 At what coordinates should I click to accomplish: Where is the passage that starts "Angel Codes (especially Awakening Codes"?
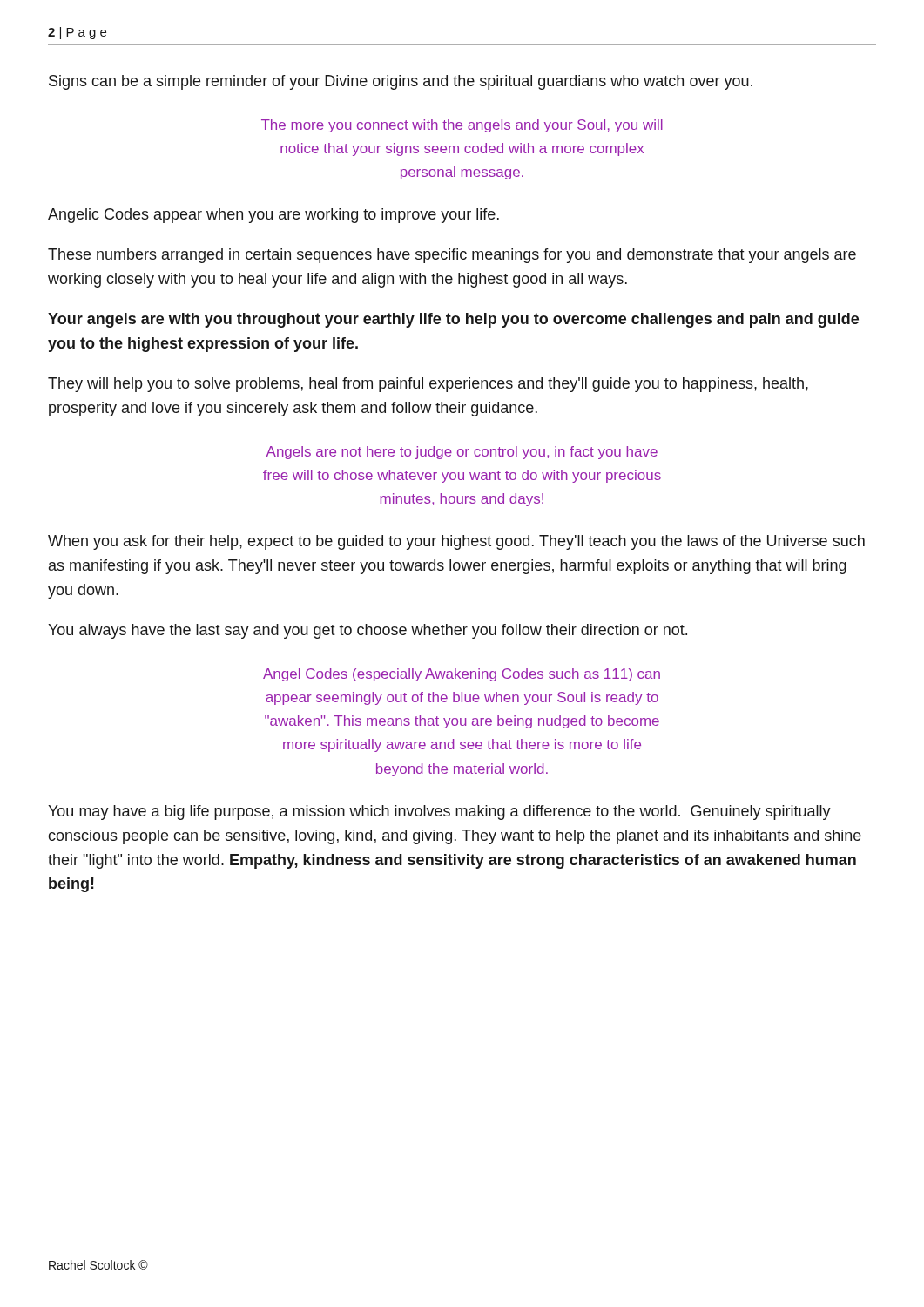click(x=462, y=721)
